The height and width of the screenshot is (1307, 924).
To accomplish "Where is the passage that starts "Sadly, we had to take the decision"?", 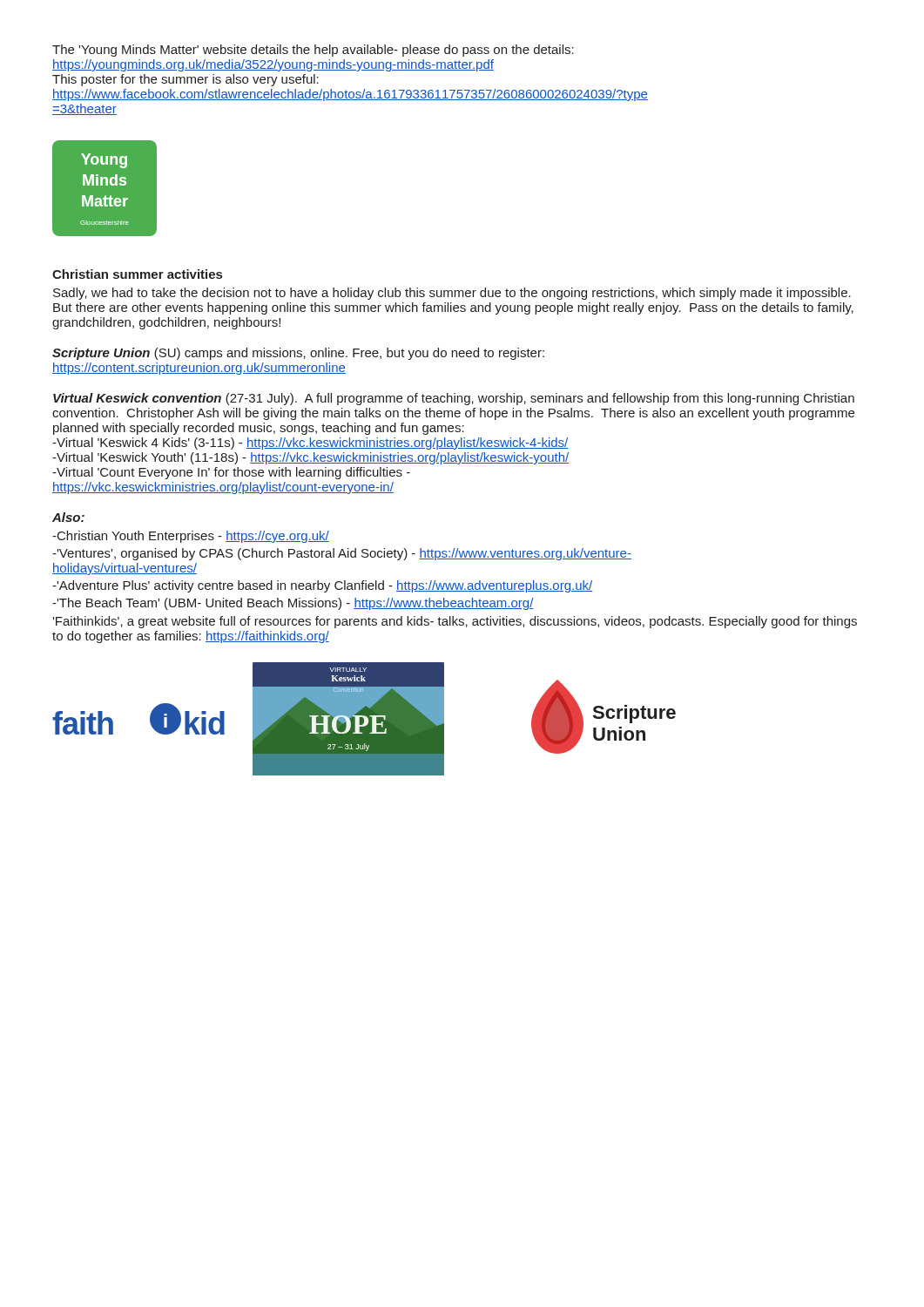I will pos(454,307).
